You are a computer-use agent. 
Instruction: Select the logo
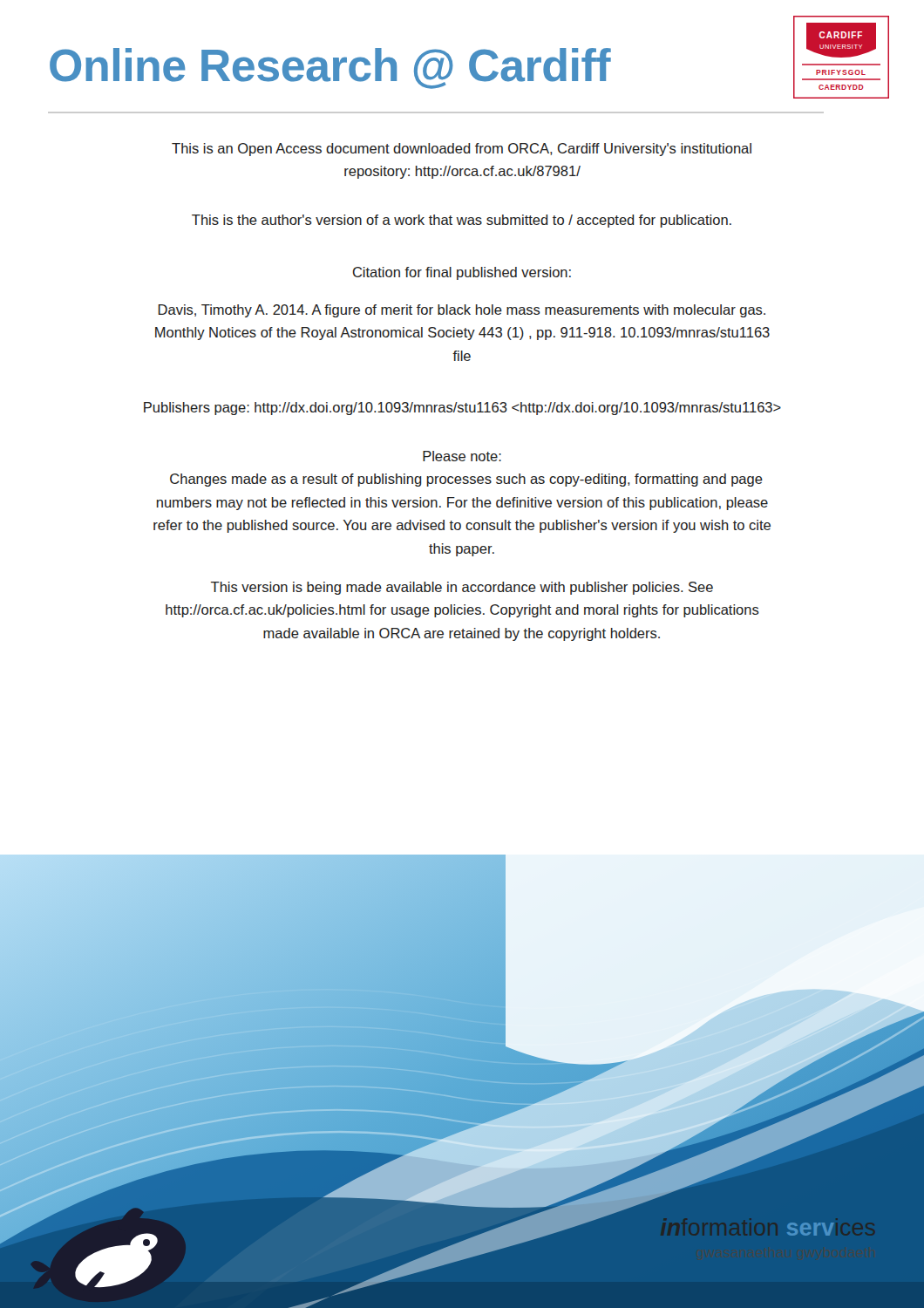click(841, 57)
